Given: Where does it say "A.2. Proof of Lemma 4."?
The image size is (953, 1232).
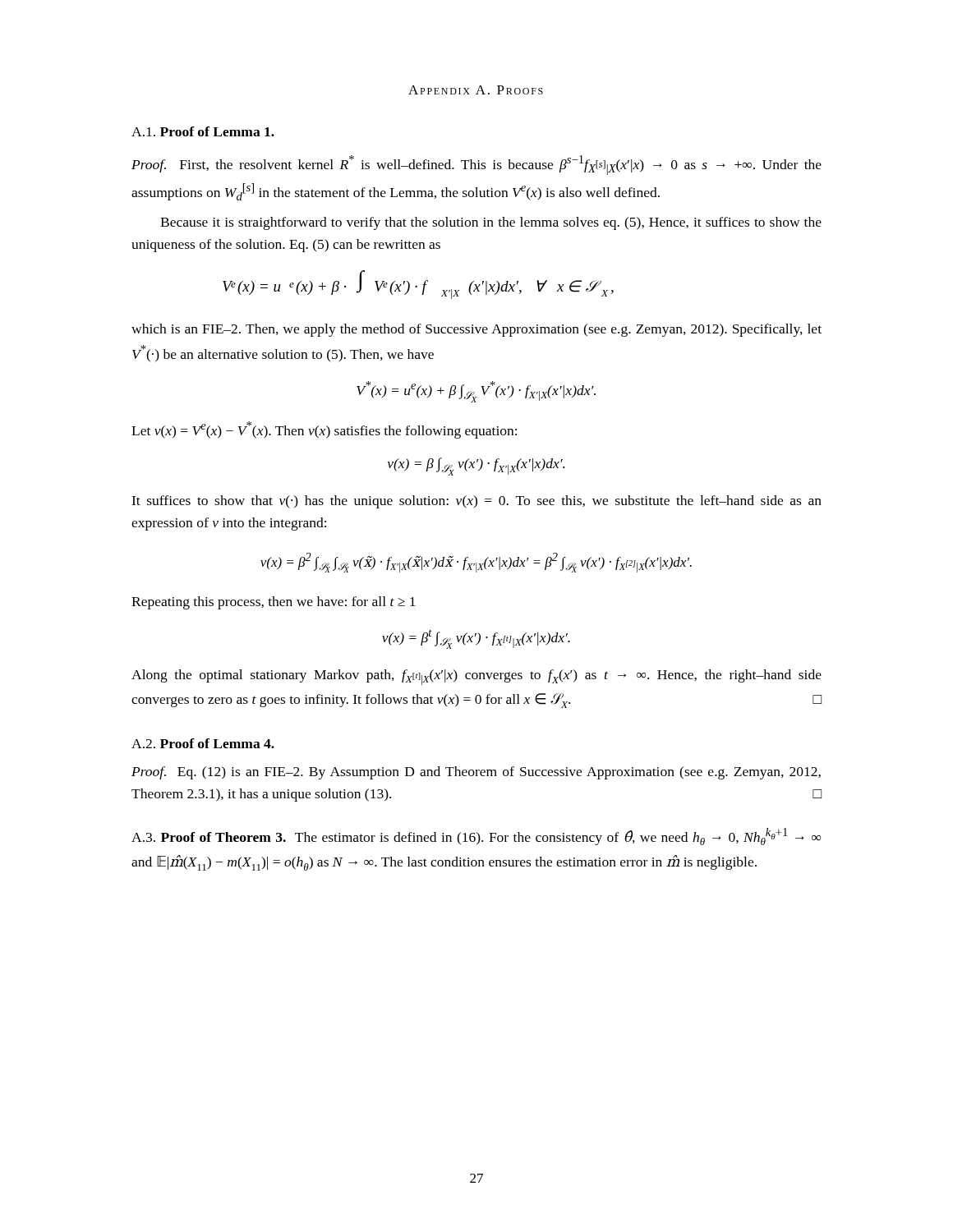Looking at the screenshot, I should coord(203,743).
